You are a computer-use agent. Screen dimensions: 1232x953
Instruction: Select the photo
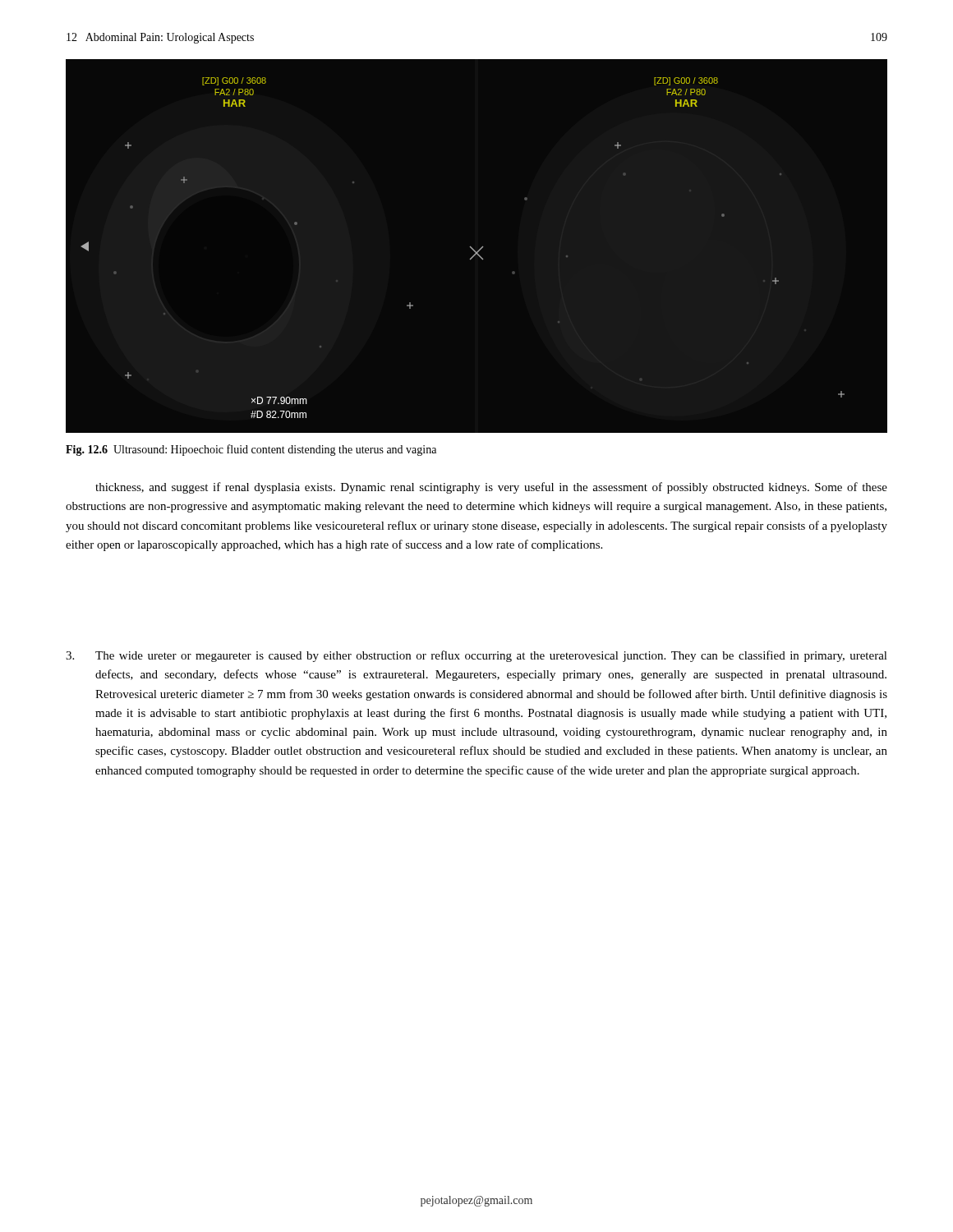click(476, 248)
